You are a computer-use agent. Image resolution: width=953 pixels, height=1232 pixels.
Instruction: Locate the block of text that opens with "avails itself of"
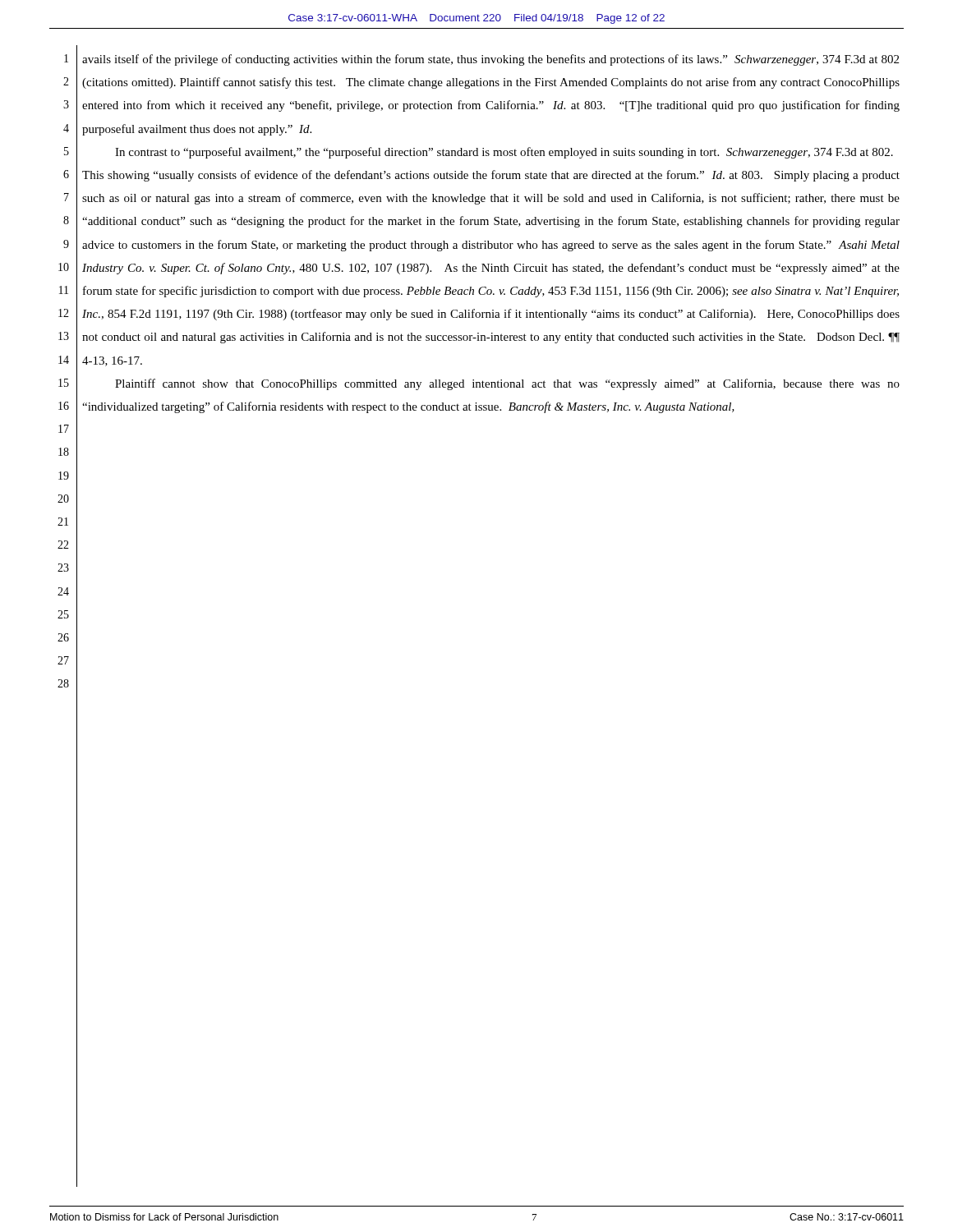[491, 94]
